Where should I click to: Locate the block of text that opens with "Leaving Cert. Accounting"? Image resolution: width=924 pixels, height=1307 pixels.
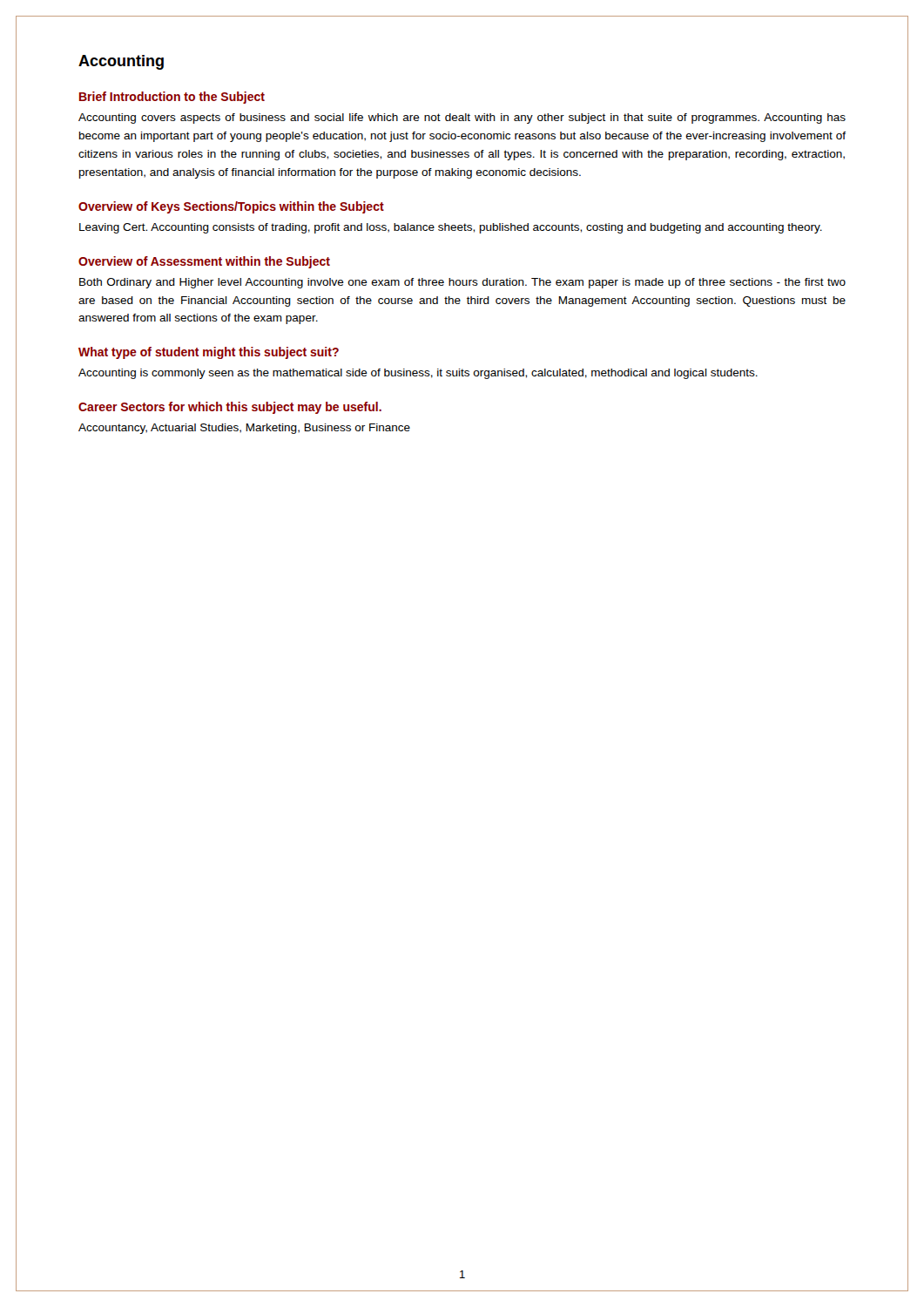click(x=450, y=227)
